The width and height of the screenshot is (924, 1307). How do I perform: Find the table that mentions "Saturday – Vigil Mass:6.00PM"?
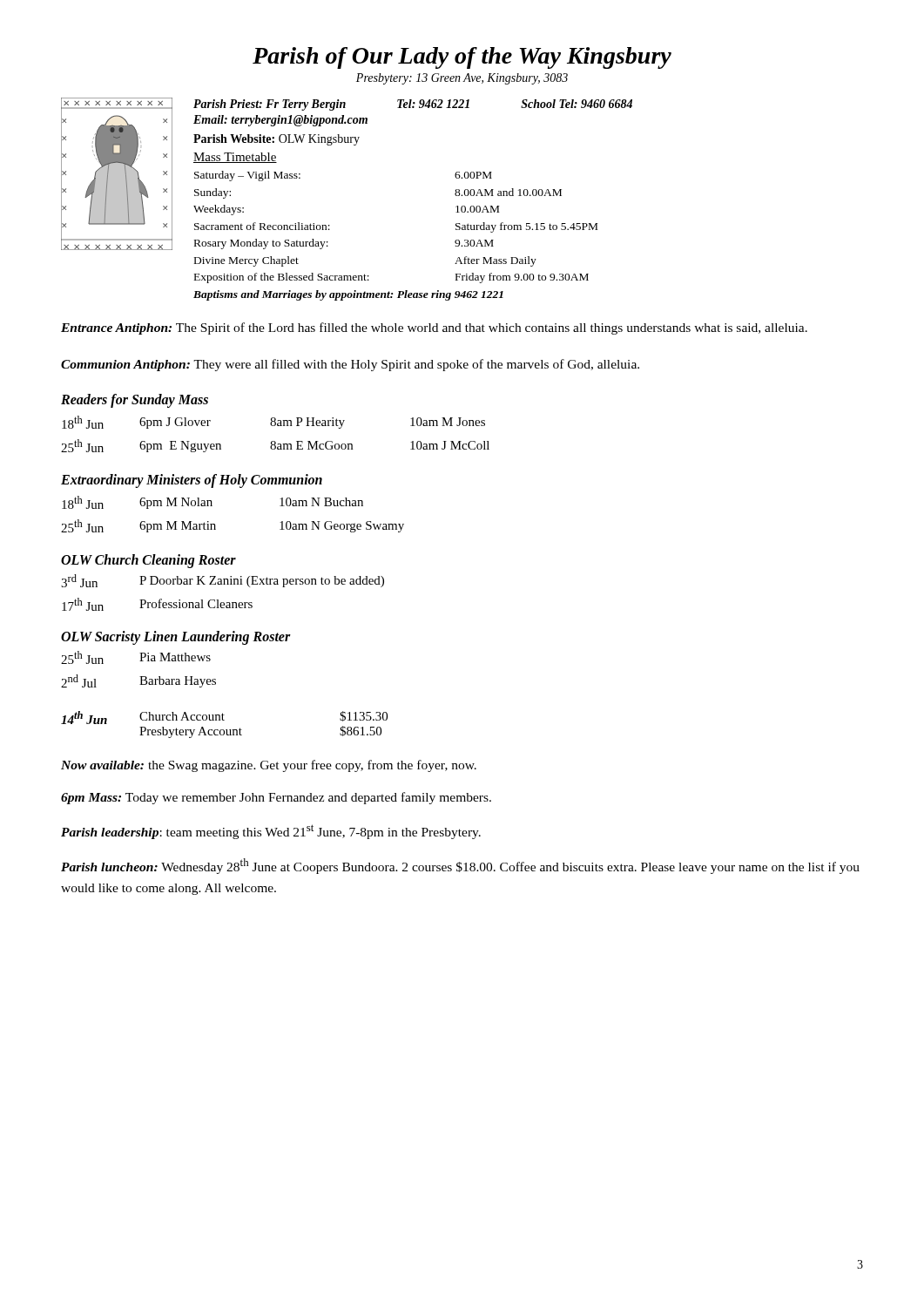click(x=528, y=234)
